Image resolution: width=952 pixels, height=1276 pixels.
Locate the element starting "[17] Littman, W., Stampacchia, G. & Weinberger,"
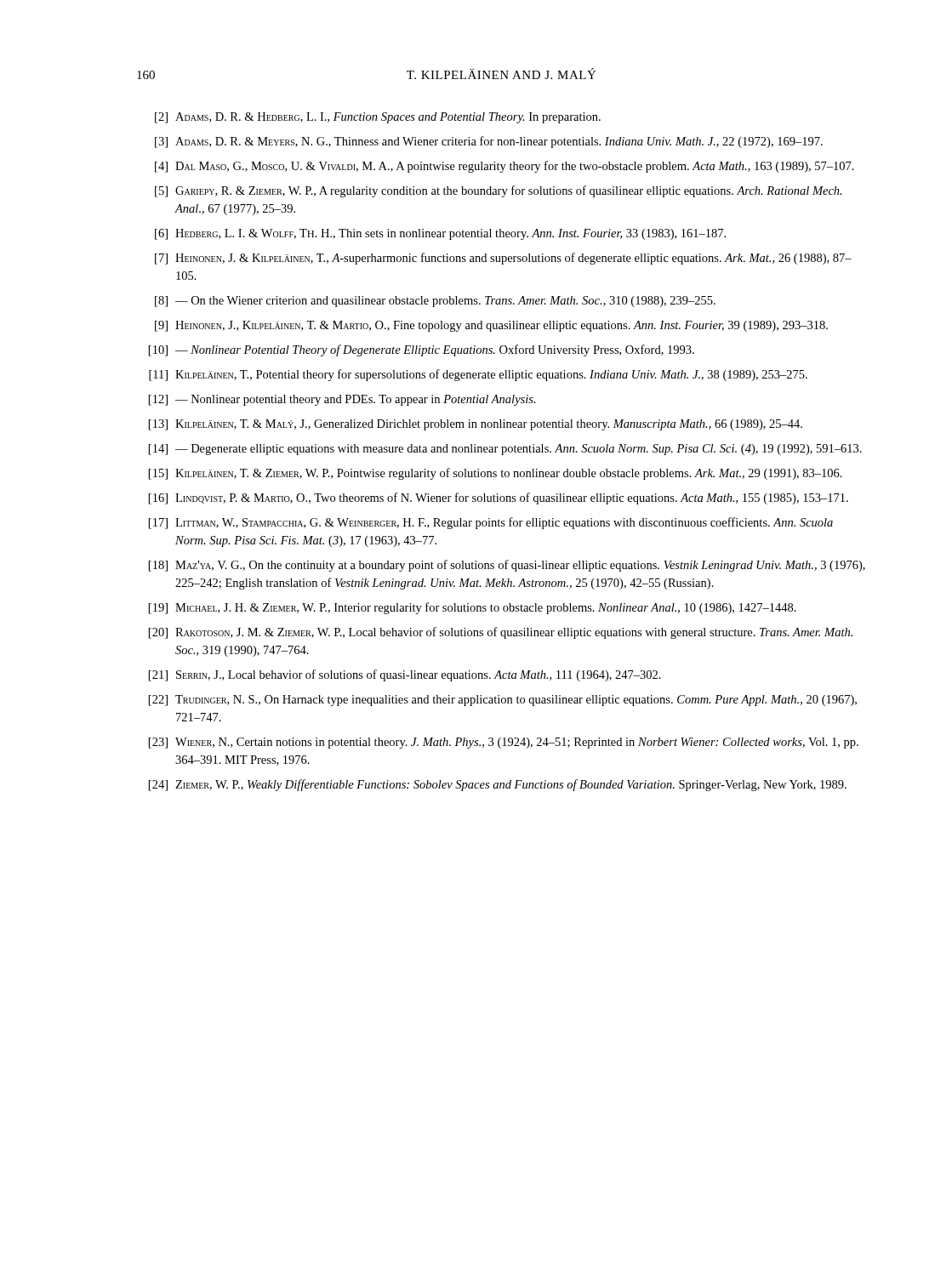(502, 532)
